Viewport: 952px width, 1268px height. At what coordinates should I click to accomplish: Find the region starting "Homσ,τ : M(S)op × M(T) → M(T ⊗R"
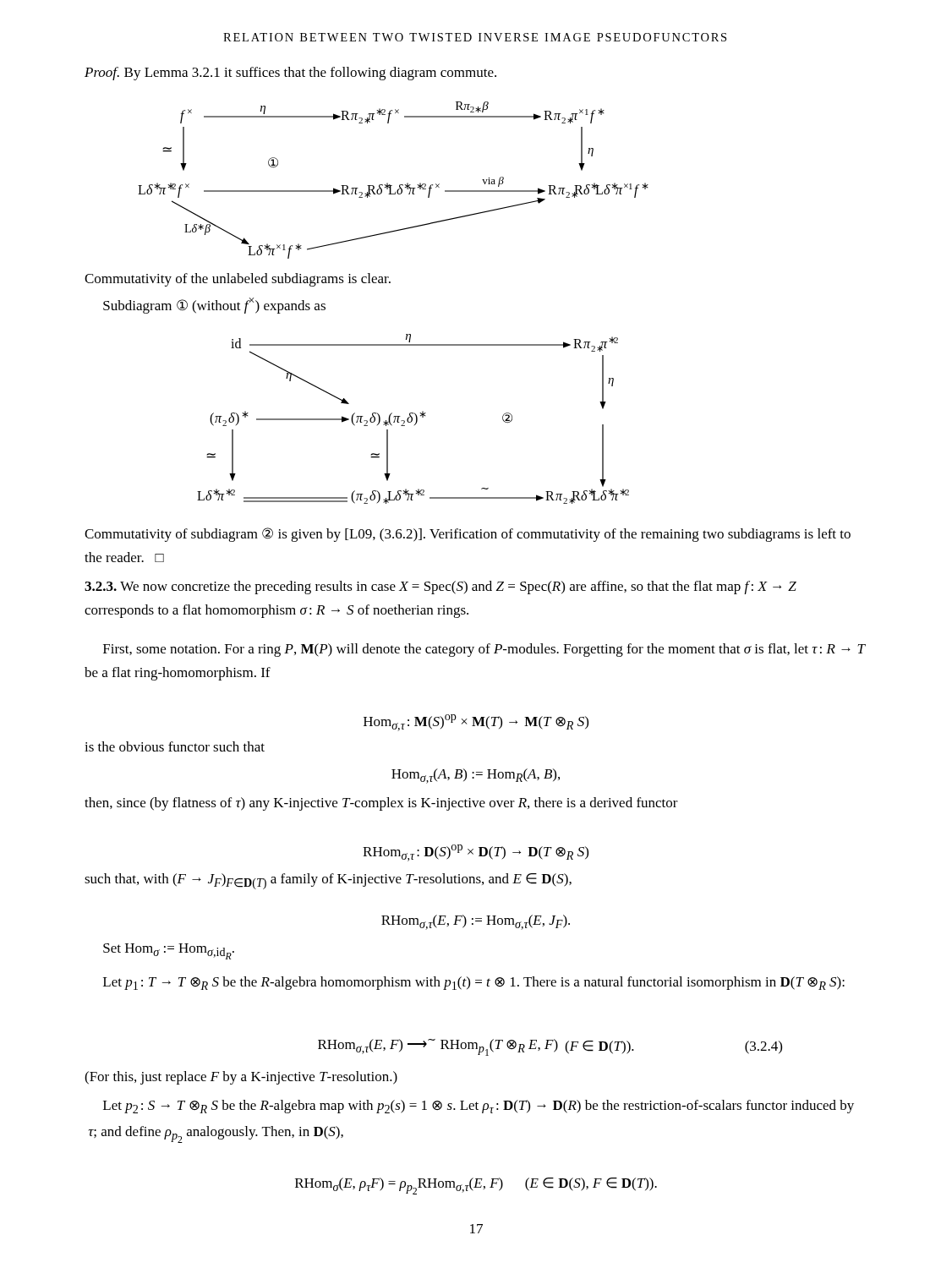point(476,721)
